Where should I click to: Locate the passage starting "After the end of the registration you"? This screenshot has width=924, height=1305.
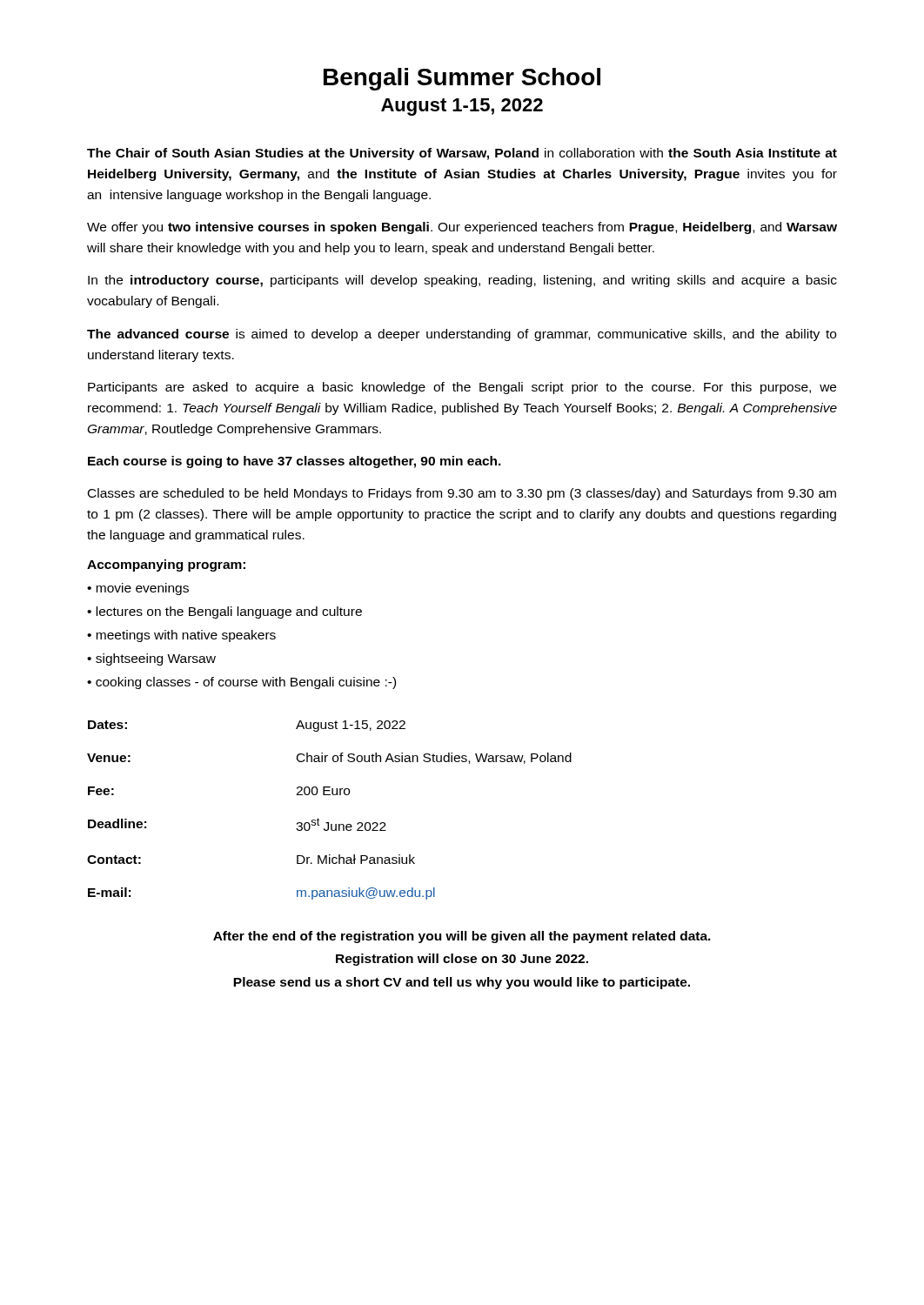tap(462, 959)
